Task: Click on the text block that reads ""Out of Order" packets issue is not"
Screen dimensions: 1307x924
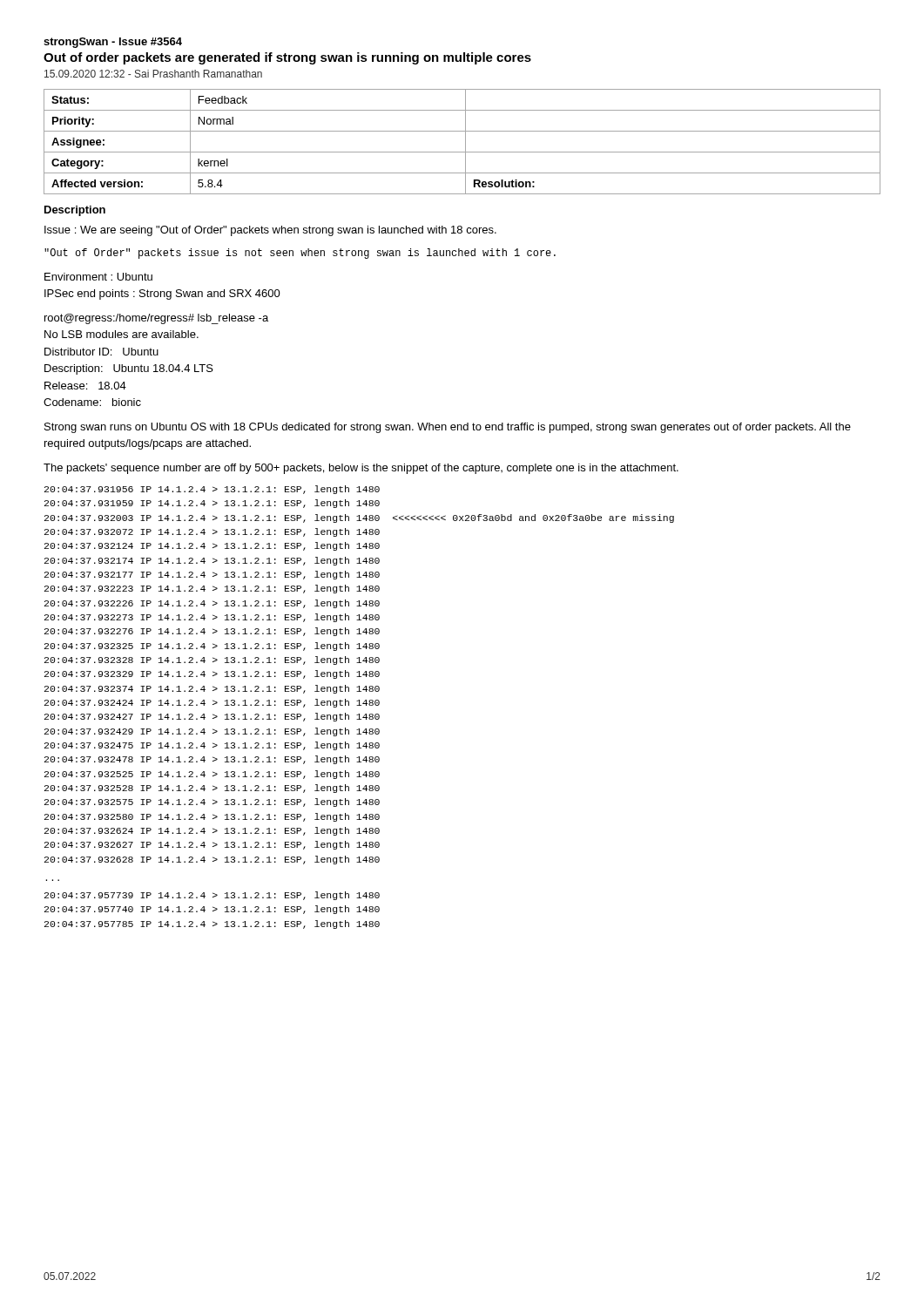Action: click(301, 253)
